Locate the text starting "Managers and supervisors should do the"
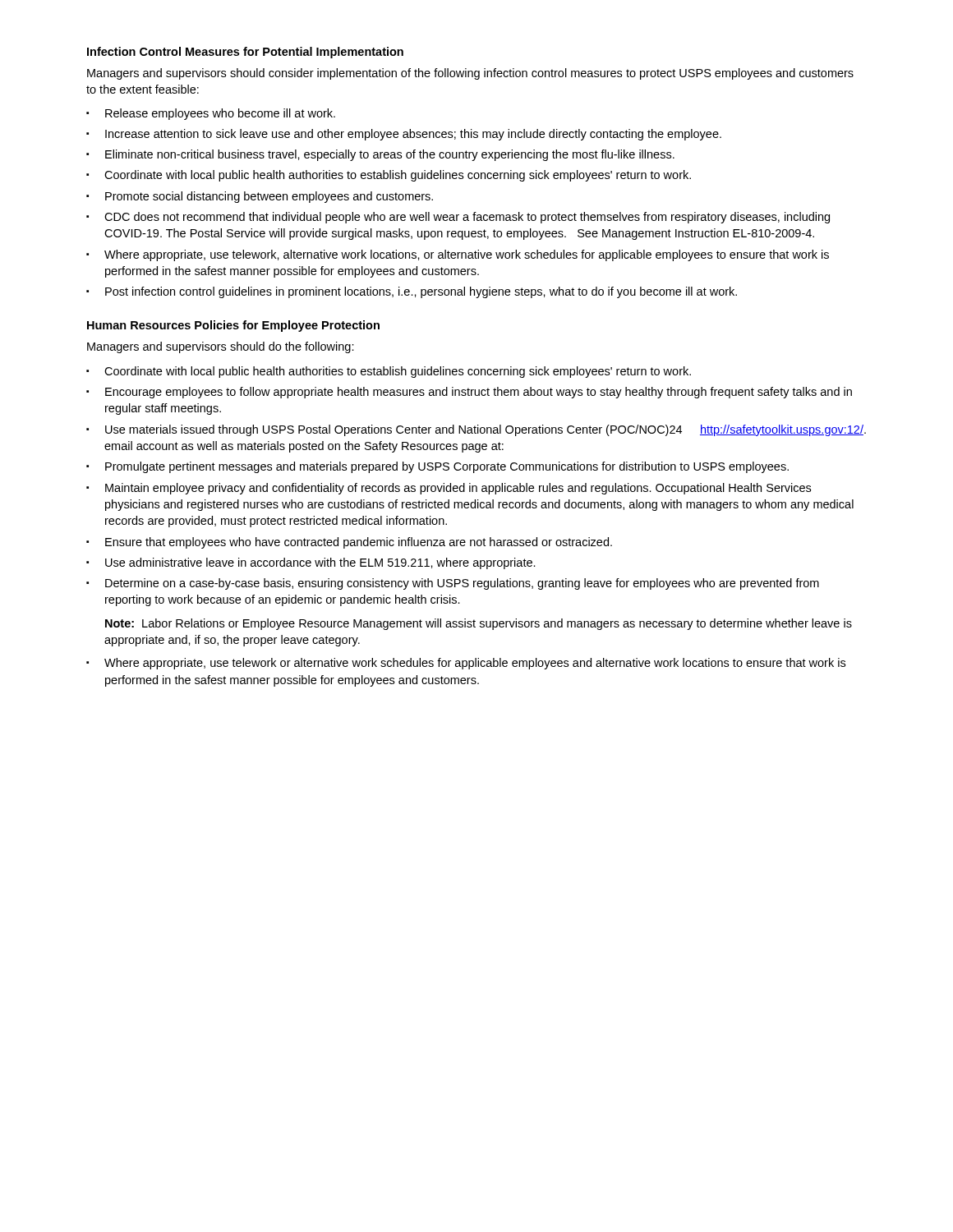The width and height of the screenshot is (953, 1232). coord(220,346)
